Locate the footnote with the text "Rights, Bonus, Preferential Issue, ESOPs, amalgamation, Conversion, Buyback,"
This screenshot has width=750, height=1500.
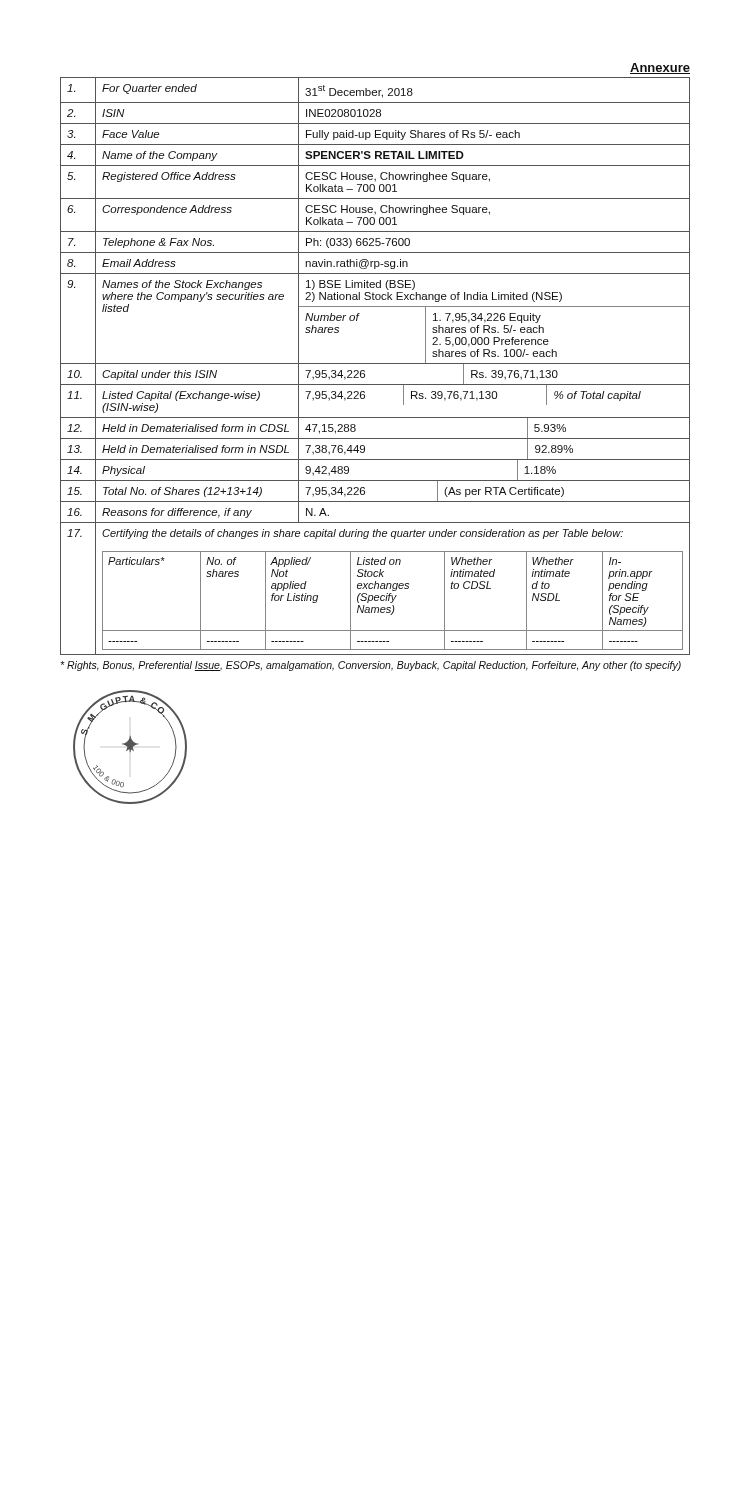(x=371, y=665)
